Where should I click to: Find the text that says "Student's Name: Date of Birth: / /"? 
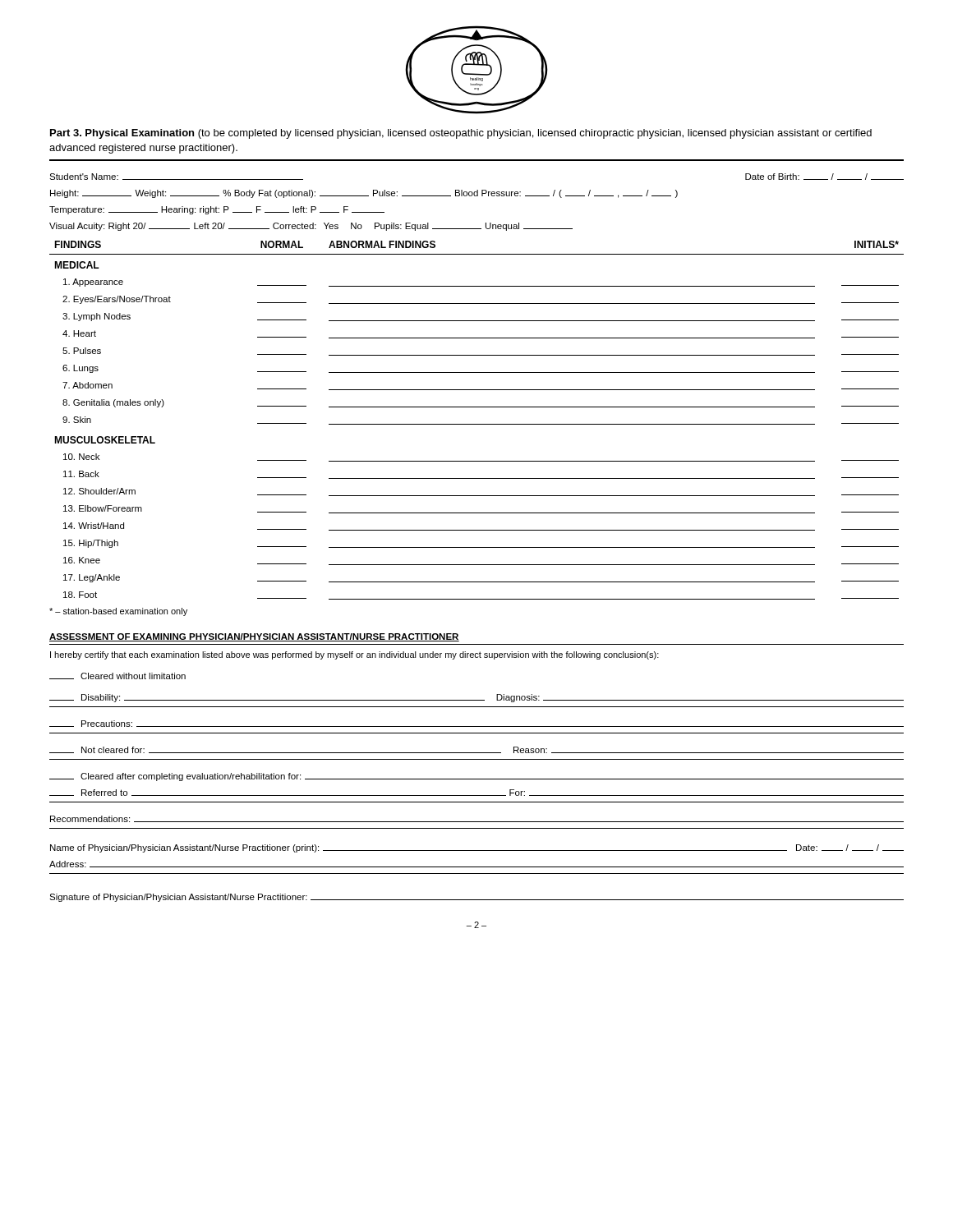[78, 176]
